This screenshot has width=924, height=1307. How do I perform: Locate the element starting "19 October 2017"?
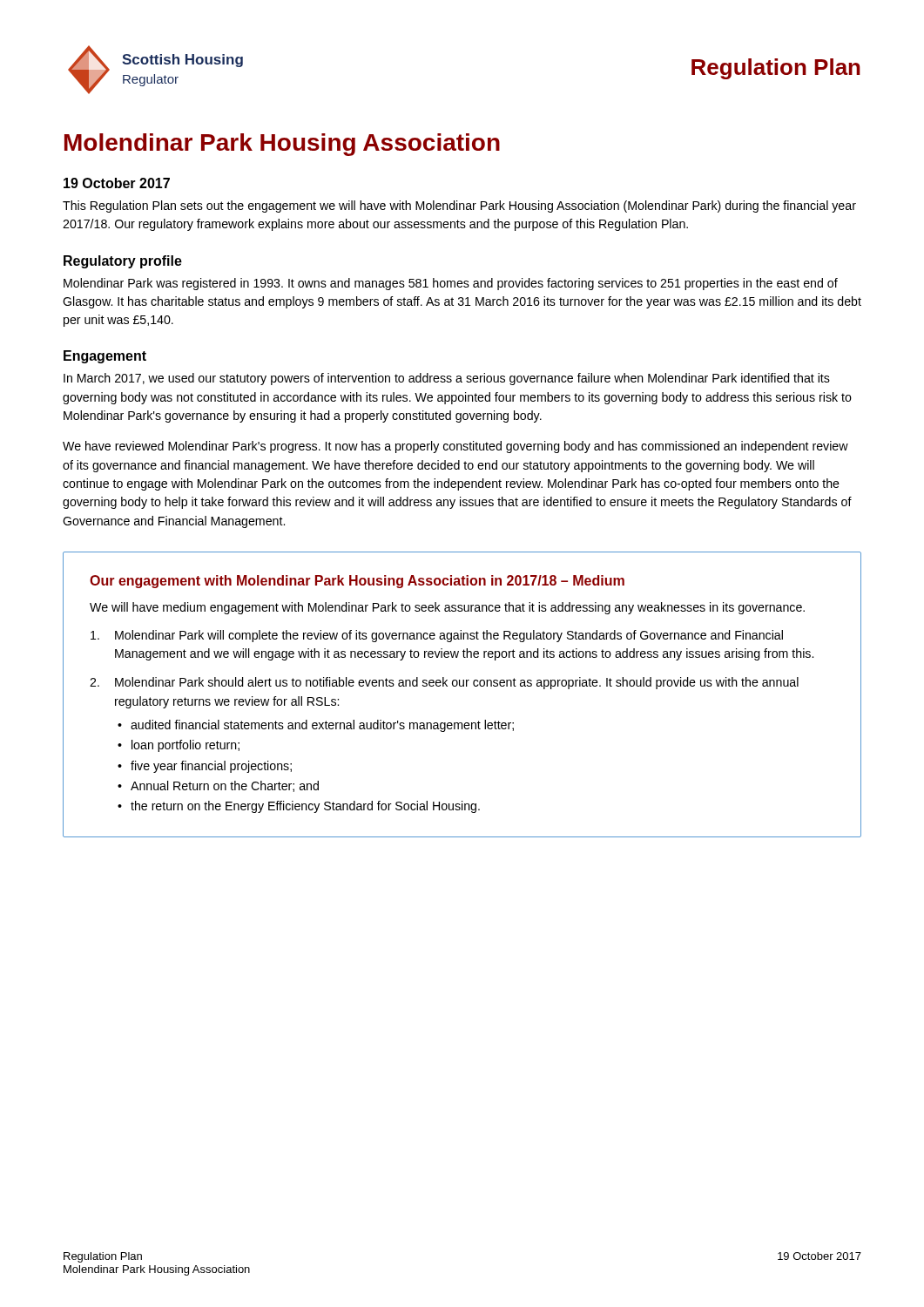click(x=117, y=183)
